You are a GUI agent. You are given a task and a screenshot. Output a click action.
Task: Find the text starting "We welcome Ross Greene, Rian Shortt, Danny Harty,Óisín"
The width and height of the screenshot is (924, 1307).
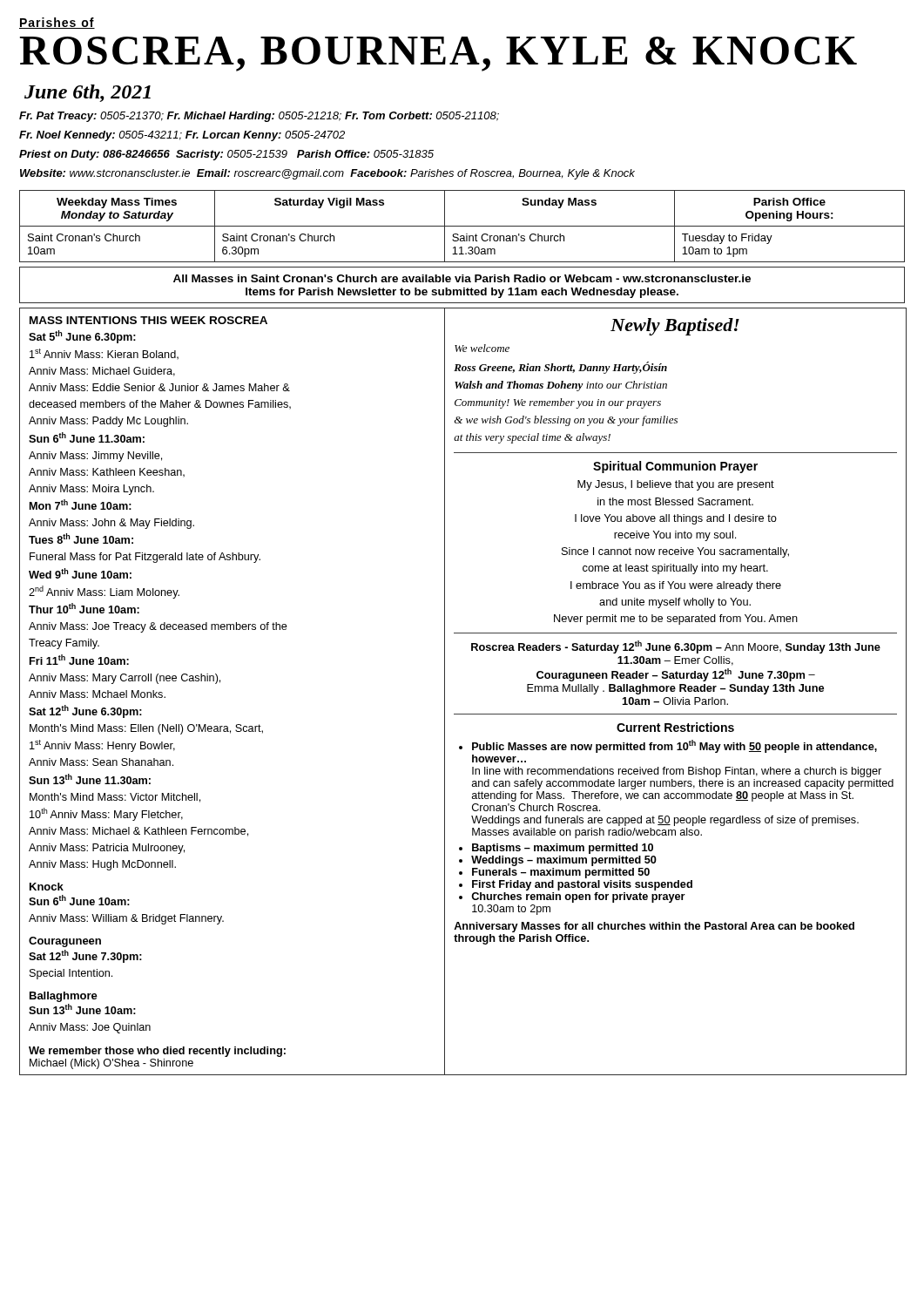click(675, 393)
